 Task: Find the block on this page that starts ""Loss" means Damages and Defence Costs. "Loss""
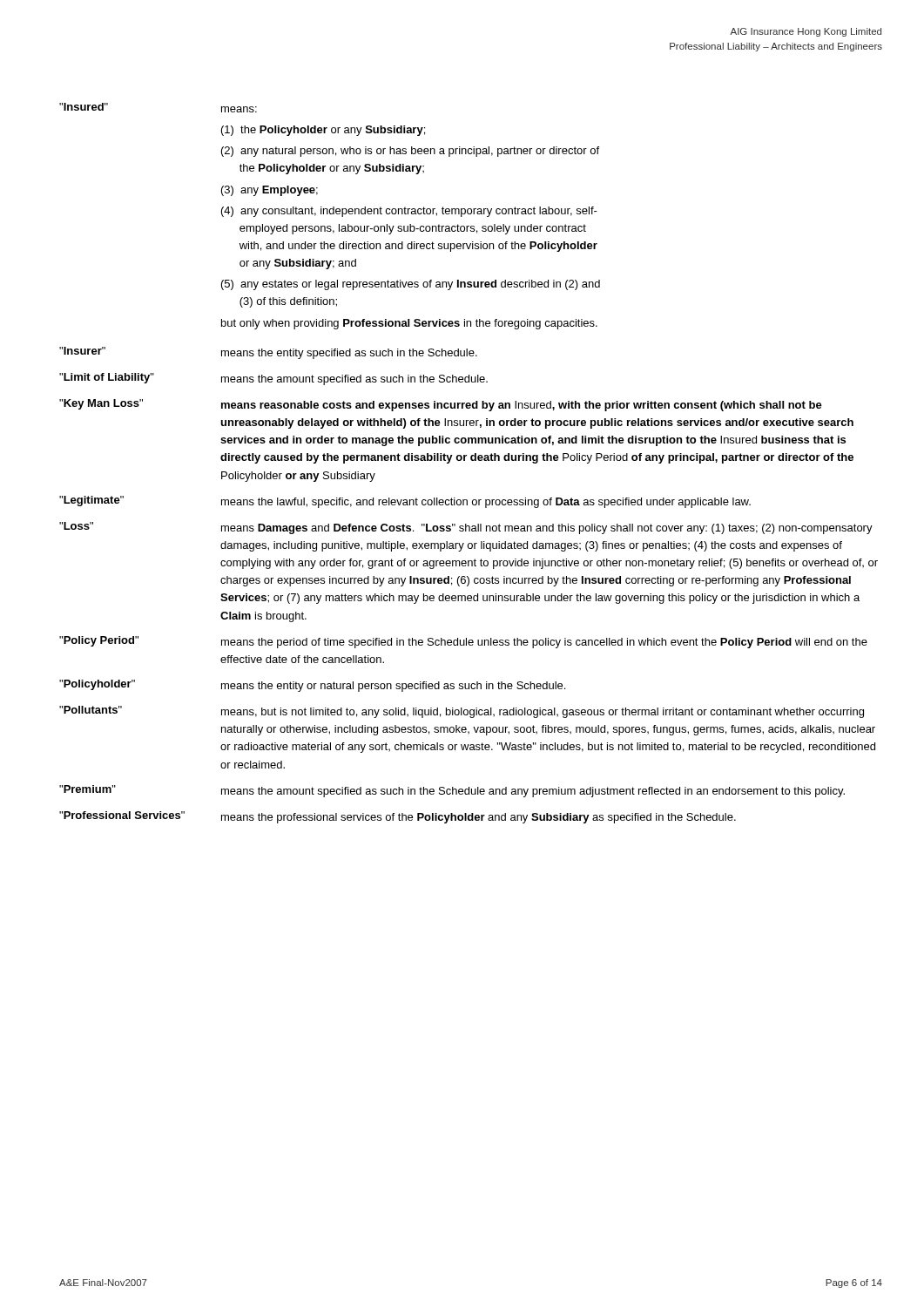click(471, 572)
